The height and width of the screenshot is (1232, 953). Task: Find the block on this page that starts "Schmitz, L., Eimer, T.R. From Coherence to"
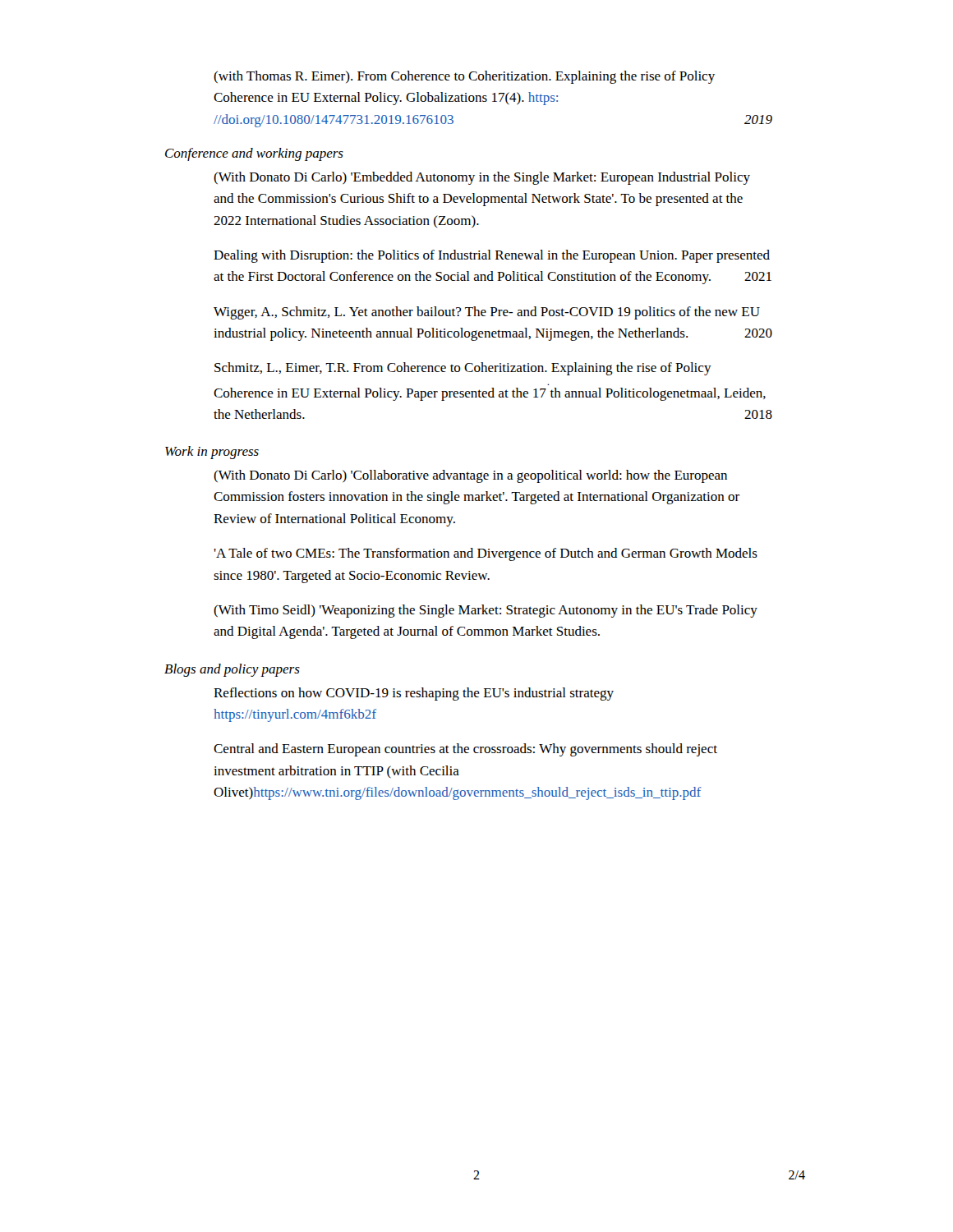493,393
